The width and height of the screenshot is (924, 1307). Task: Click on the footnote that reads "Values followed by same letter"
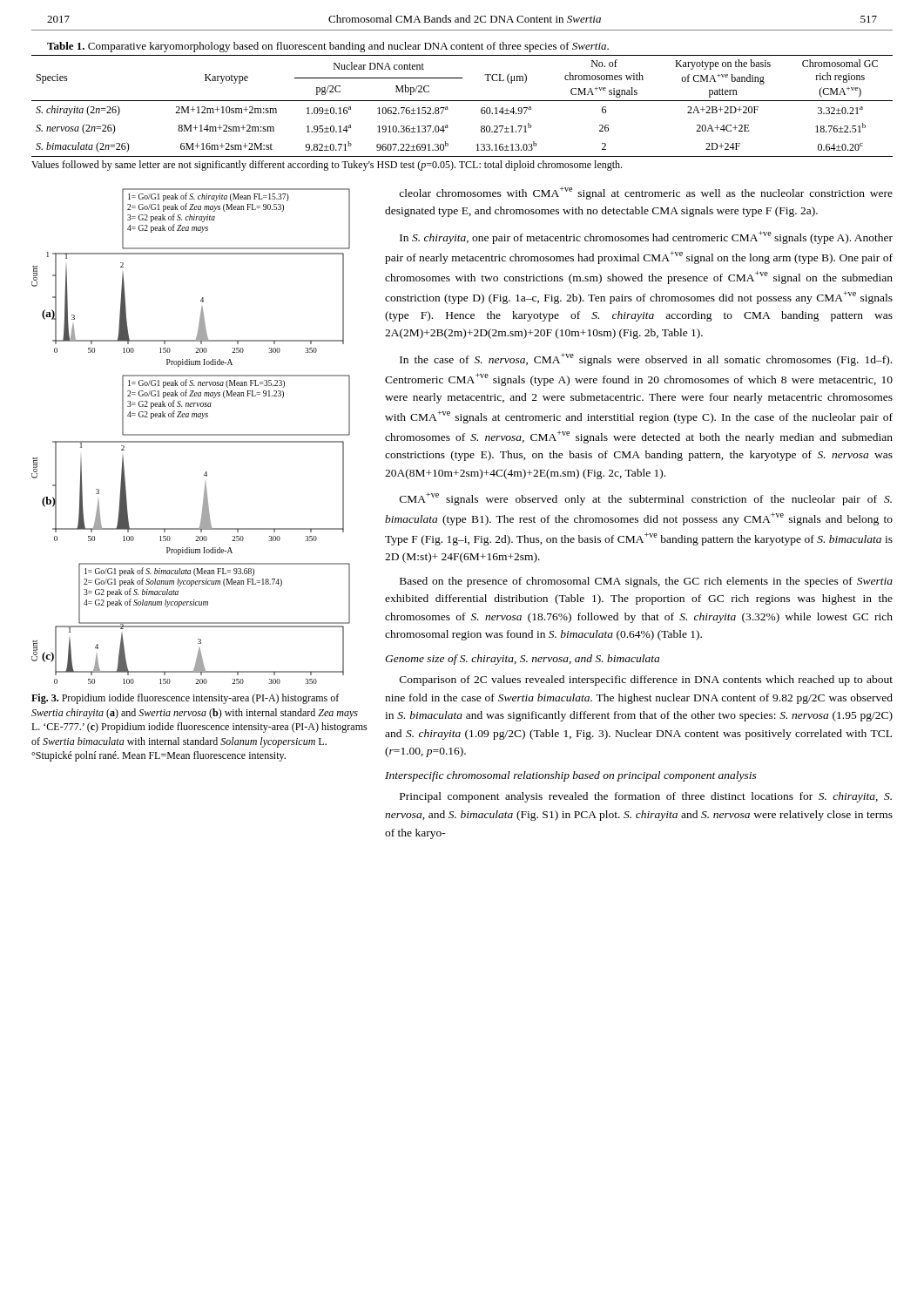pyautogui.click(x=327, y=165)
